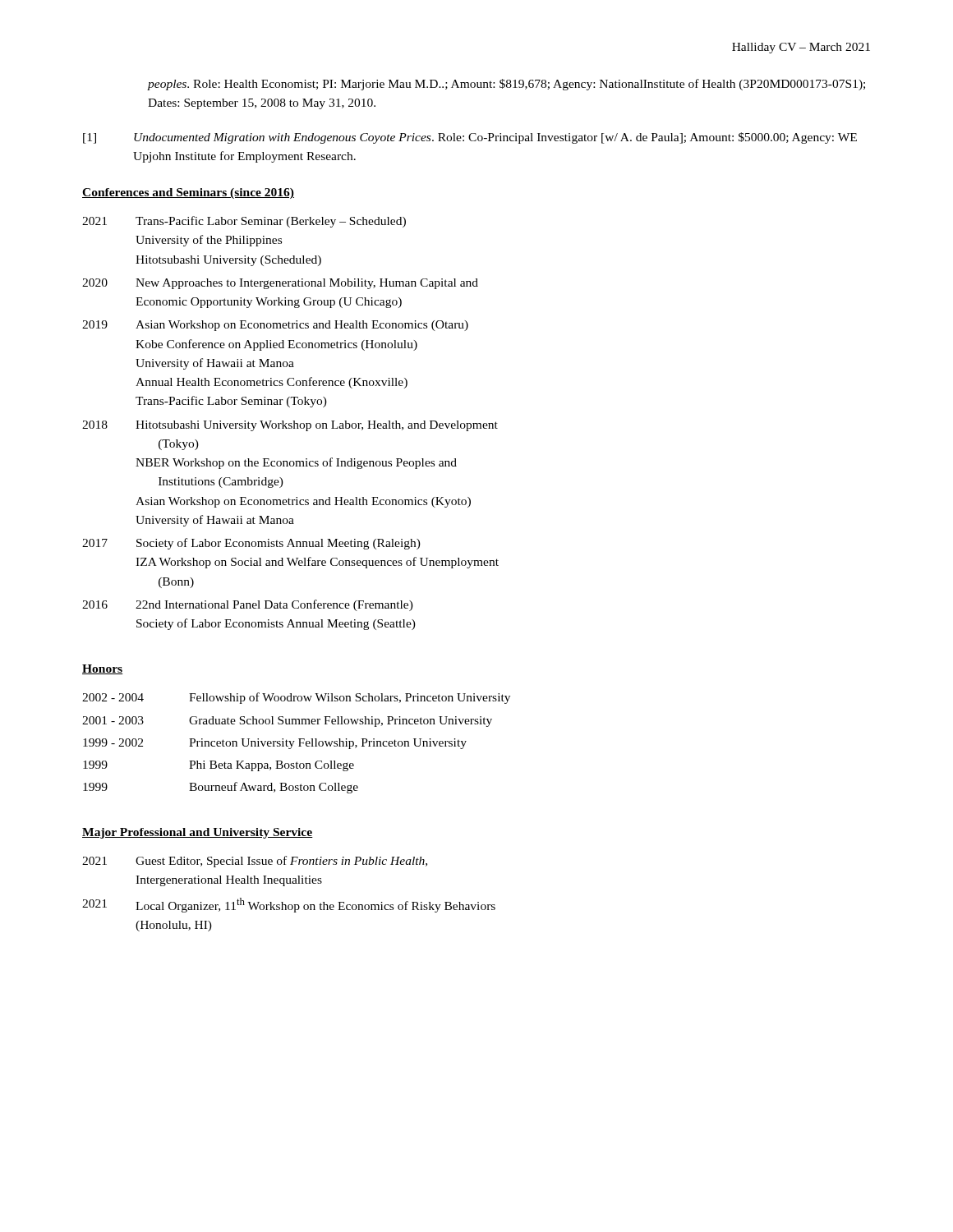Find the section header on this page that starts "Major Professional and University"
This screenshot has height=1232, width=953.
point(197,831)
